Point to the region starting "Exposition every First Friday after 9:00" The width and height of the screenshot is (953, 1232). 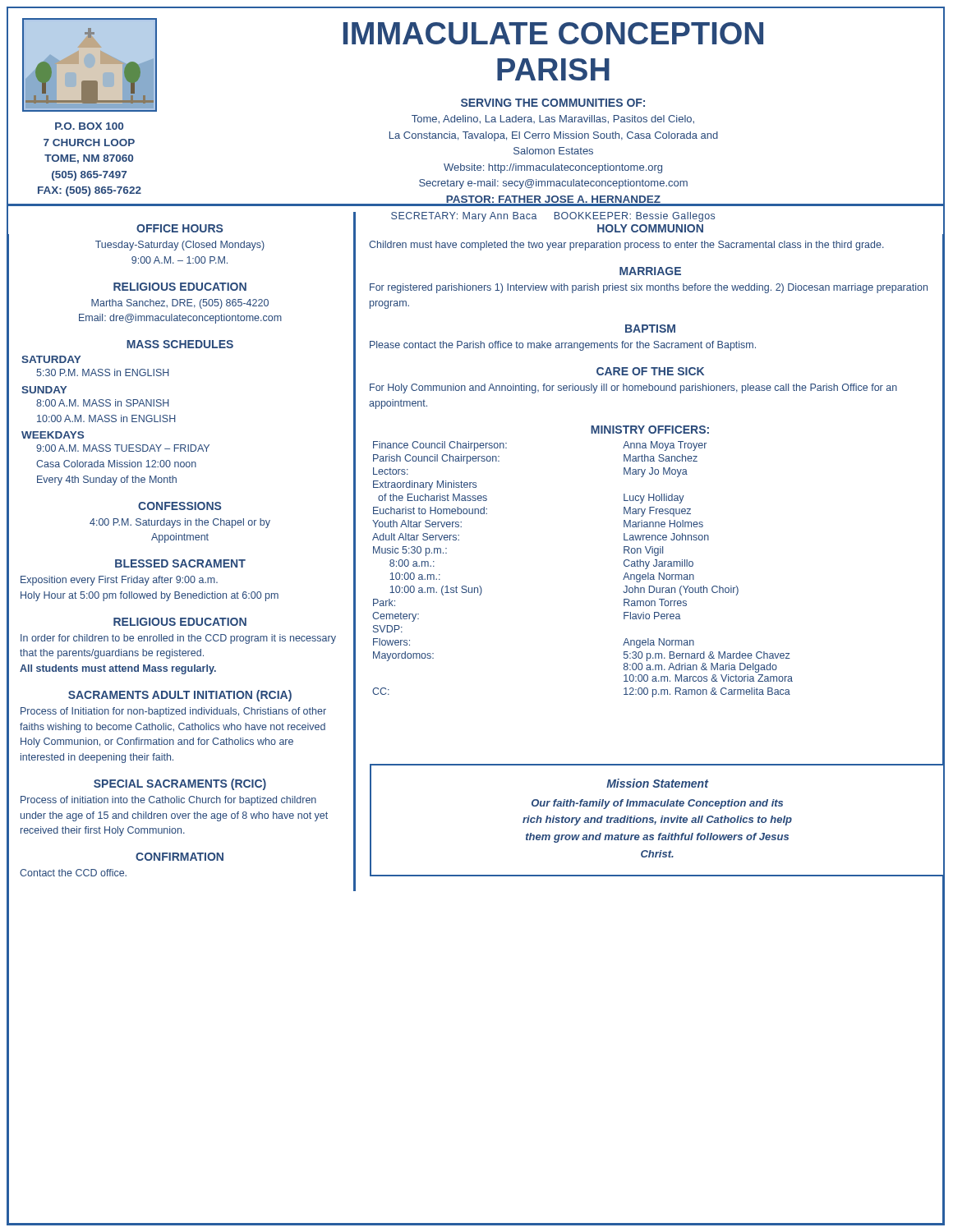149,588
